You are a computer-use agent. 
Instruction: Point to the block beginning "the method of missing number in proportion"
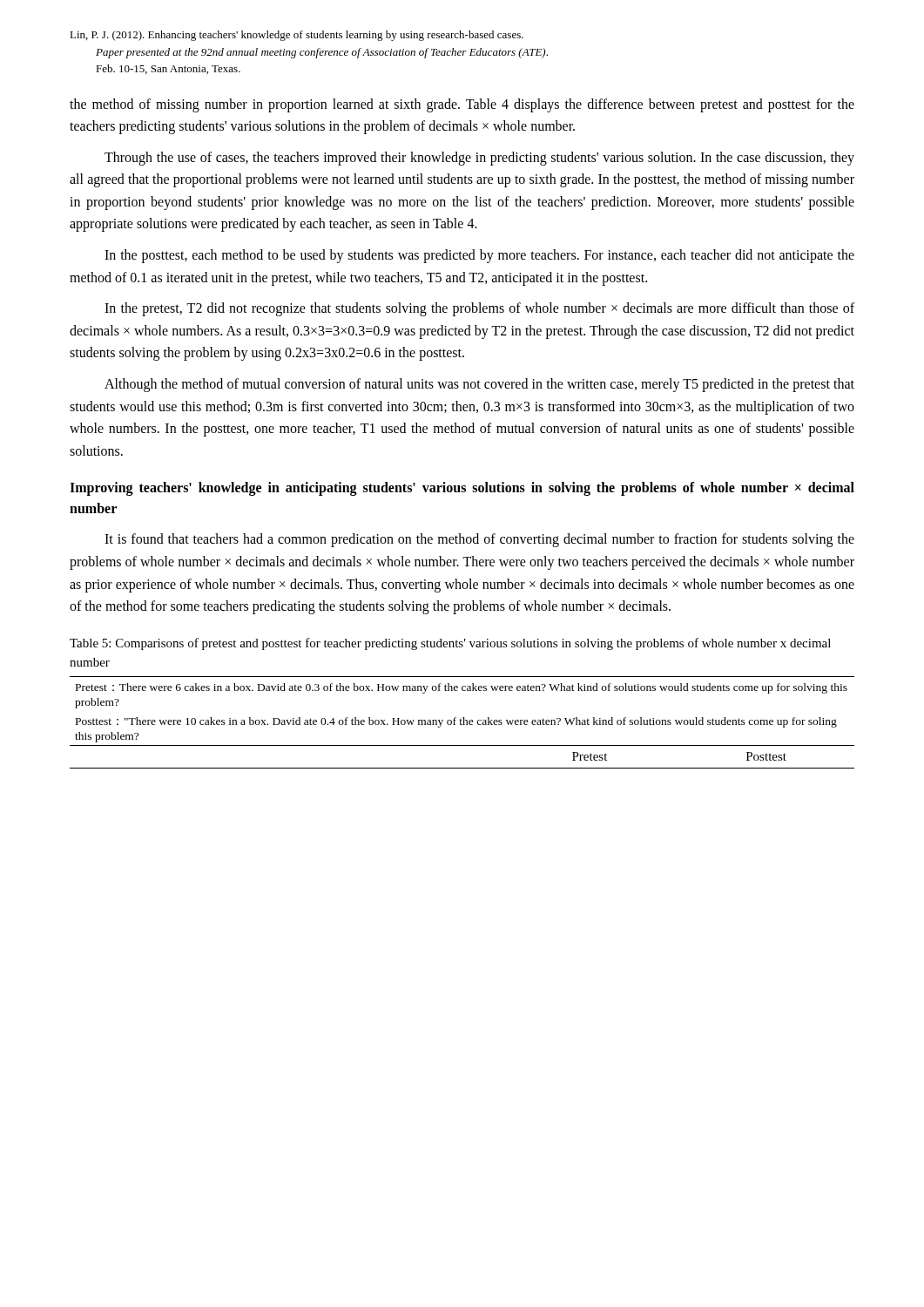click(x=462, y=115)
